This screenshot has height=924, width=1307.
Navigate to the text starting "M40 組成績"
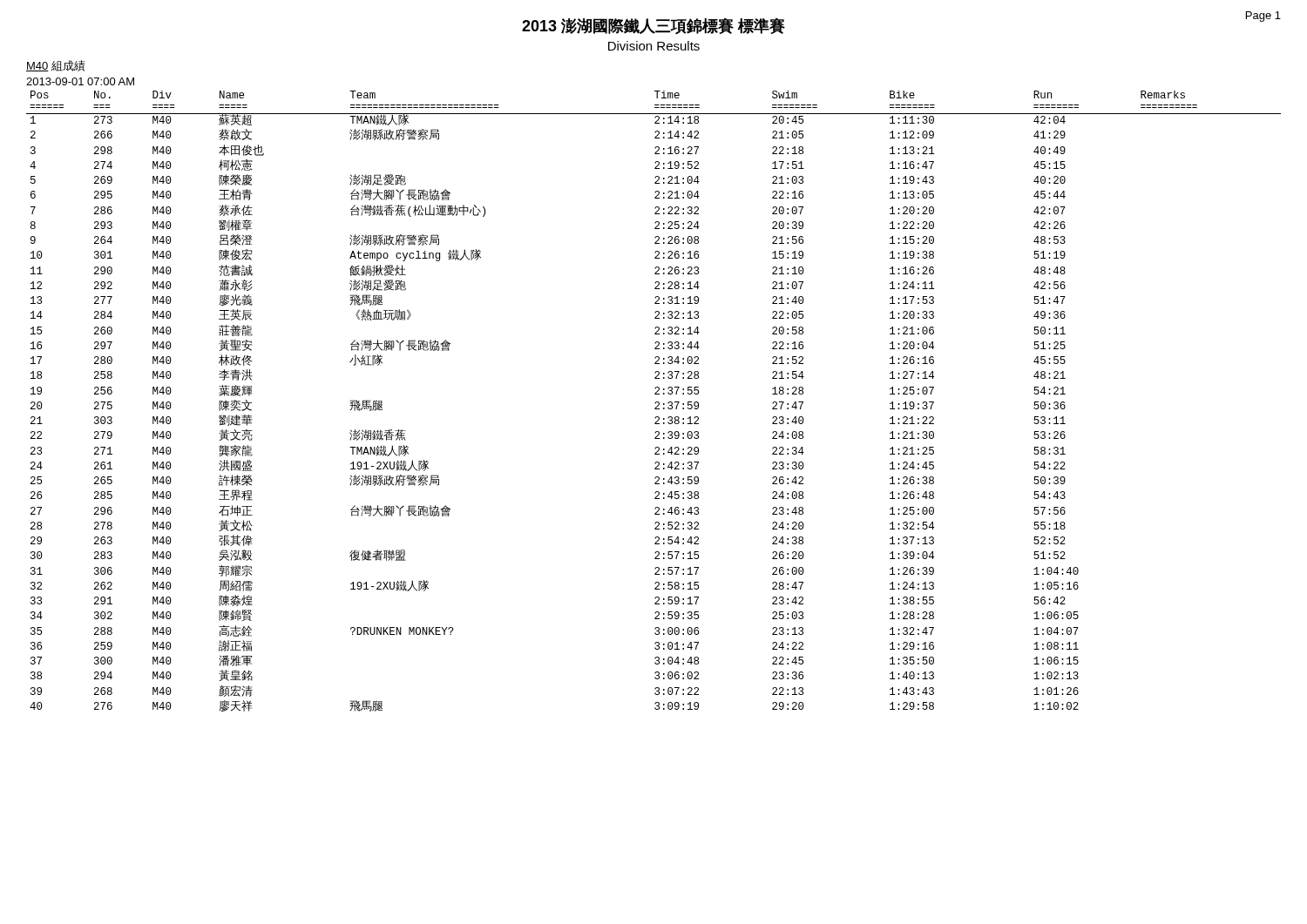click(x=56, y=66)
